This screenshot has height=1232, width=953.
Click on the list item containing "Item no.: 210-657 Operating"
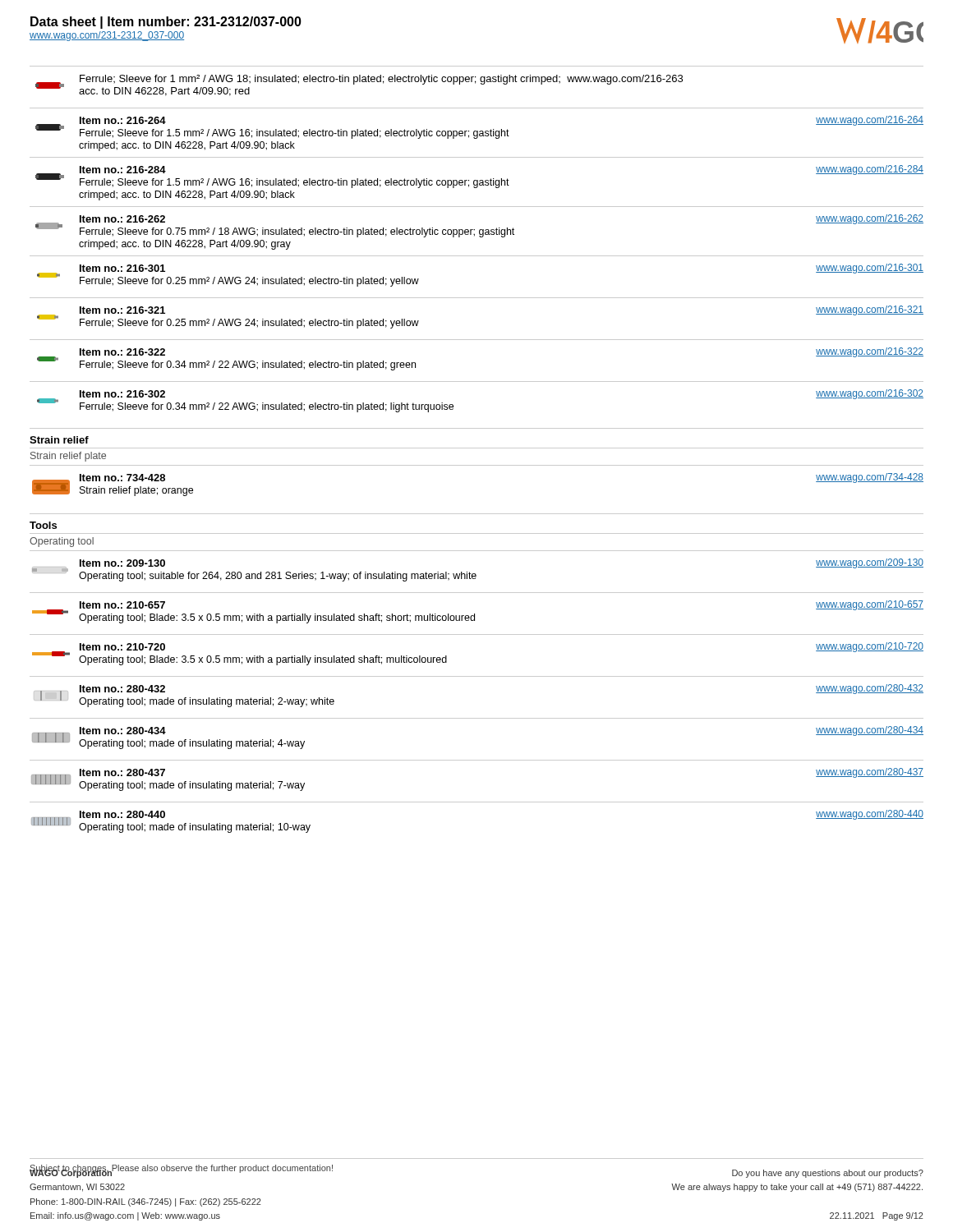pos(476,612)
